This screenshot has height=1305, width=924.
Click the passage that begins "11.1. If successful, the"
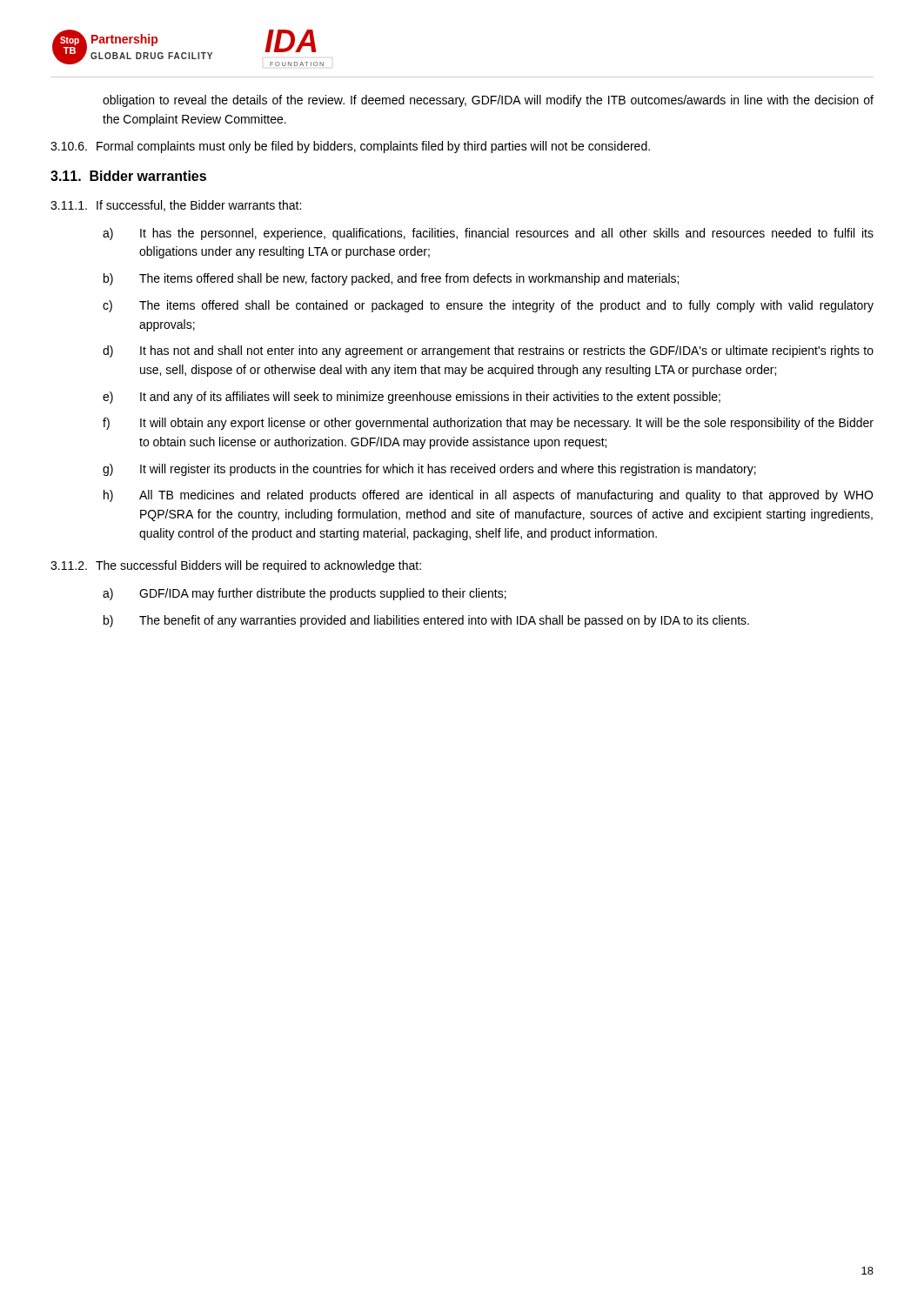[x=176, y=206]
